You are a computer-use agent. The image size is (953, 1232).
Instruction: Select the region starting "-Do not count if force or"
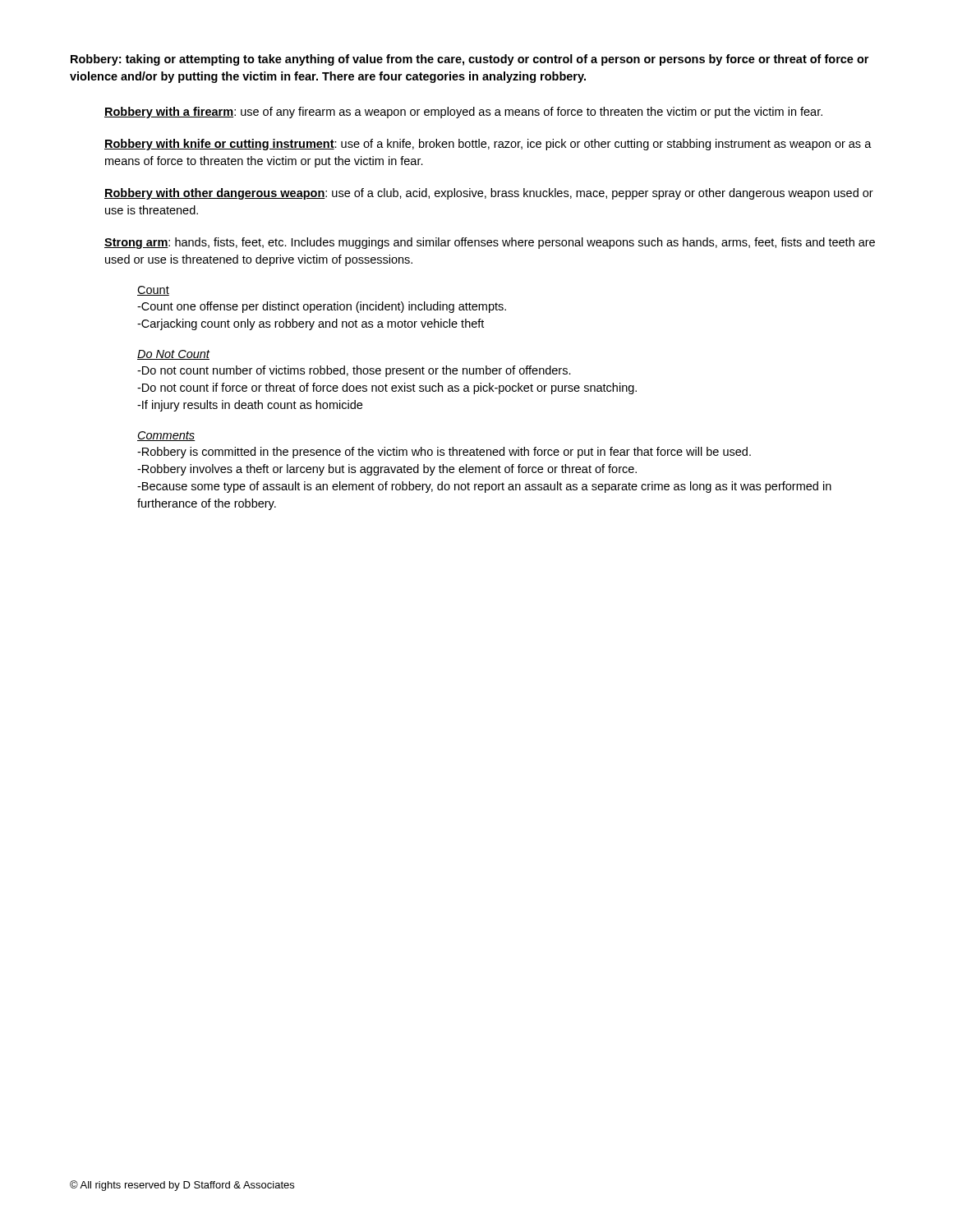pos(510,388)
